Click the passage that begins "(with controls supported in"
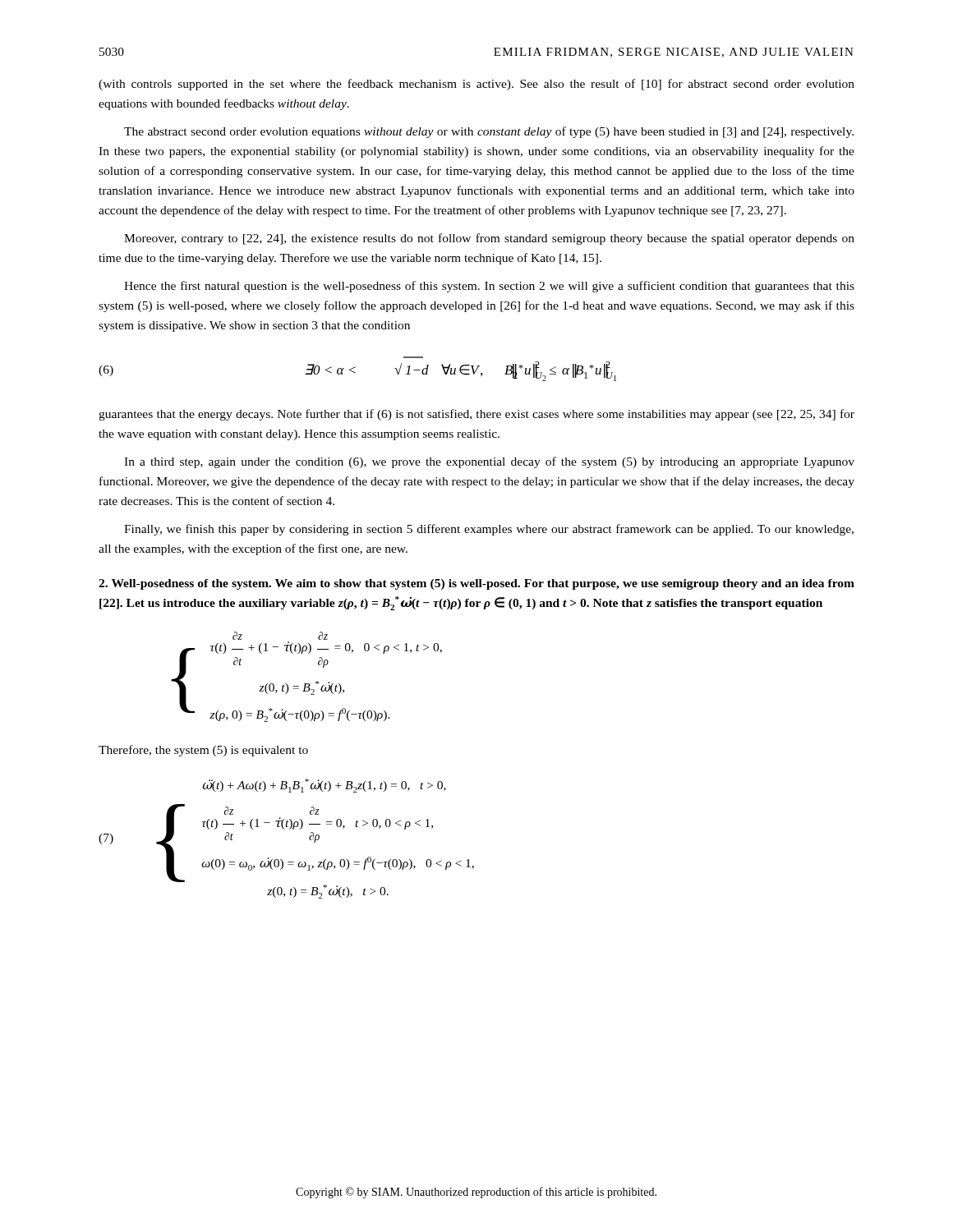Screen dimensions: 1232x953 point(476,94)
